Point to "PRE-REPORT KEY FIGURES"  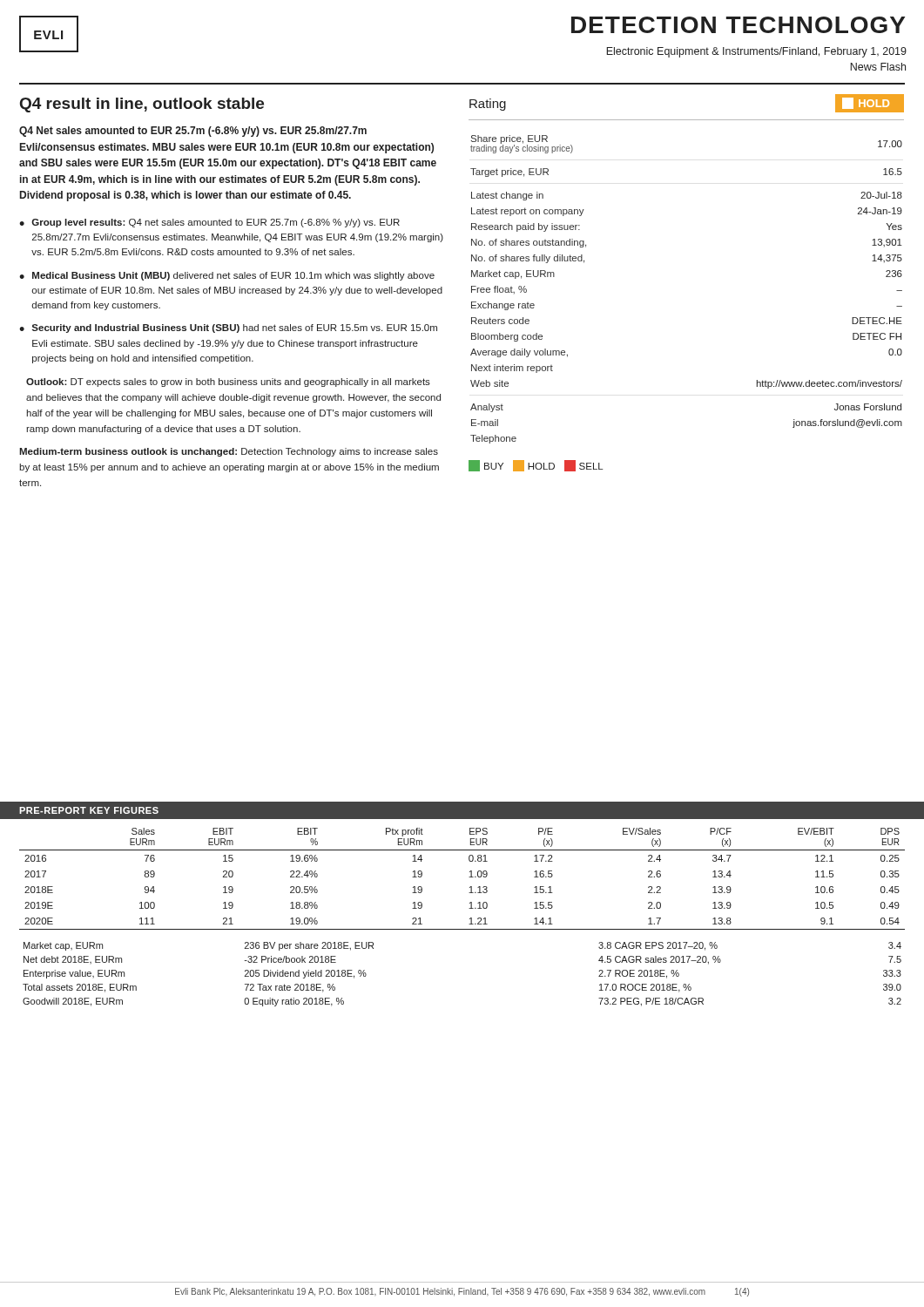89,810
